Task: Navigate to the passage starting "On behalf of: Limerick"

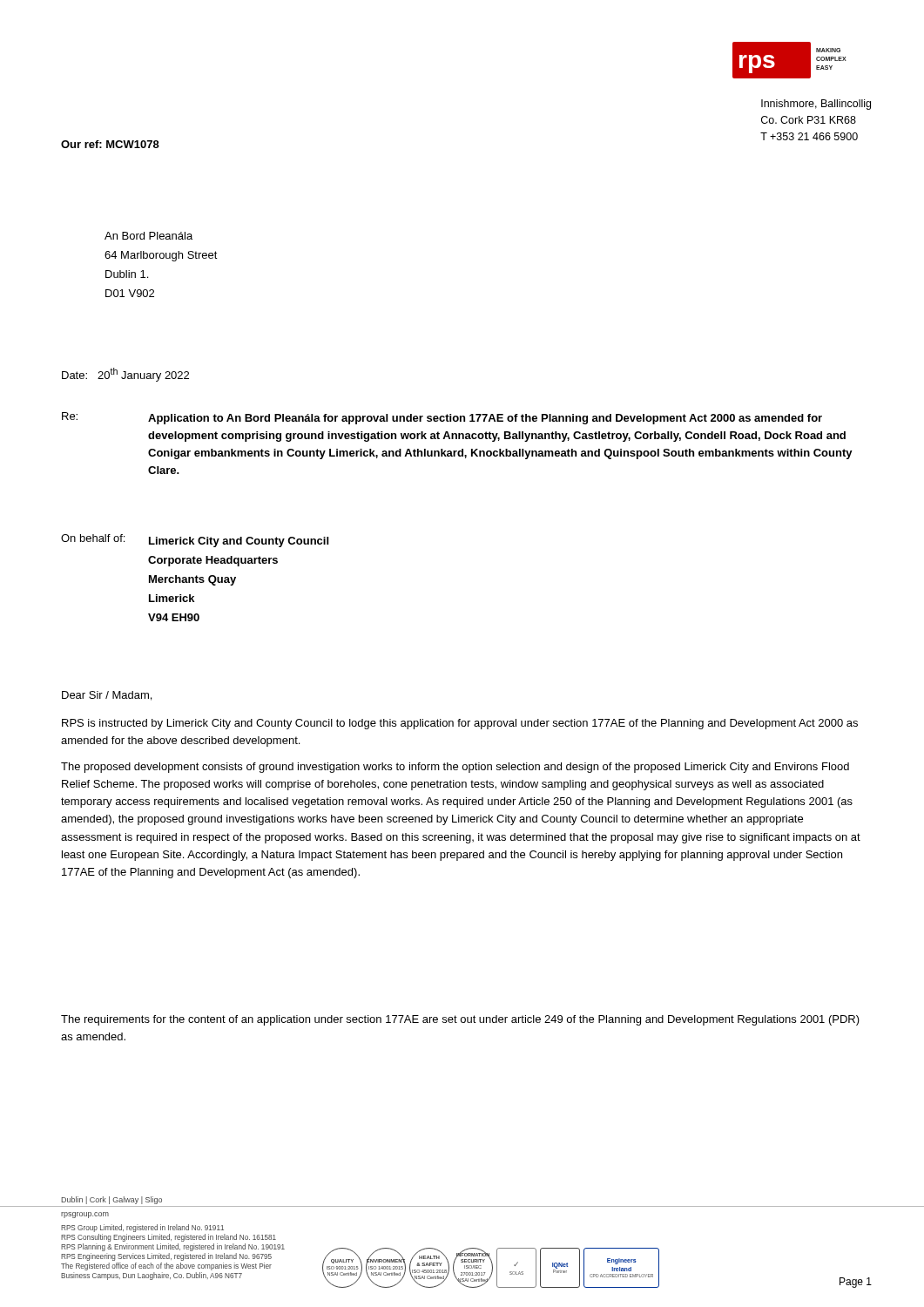Action: [195, 580]
